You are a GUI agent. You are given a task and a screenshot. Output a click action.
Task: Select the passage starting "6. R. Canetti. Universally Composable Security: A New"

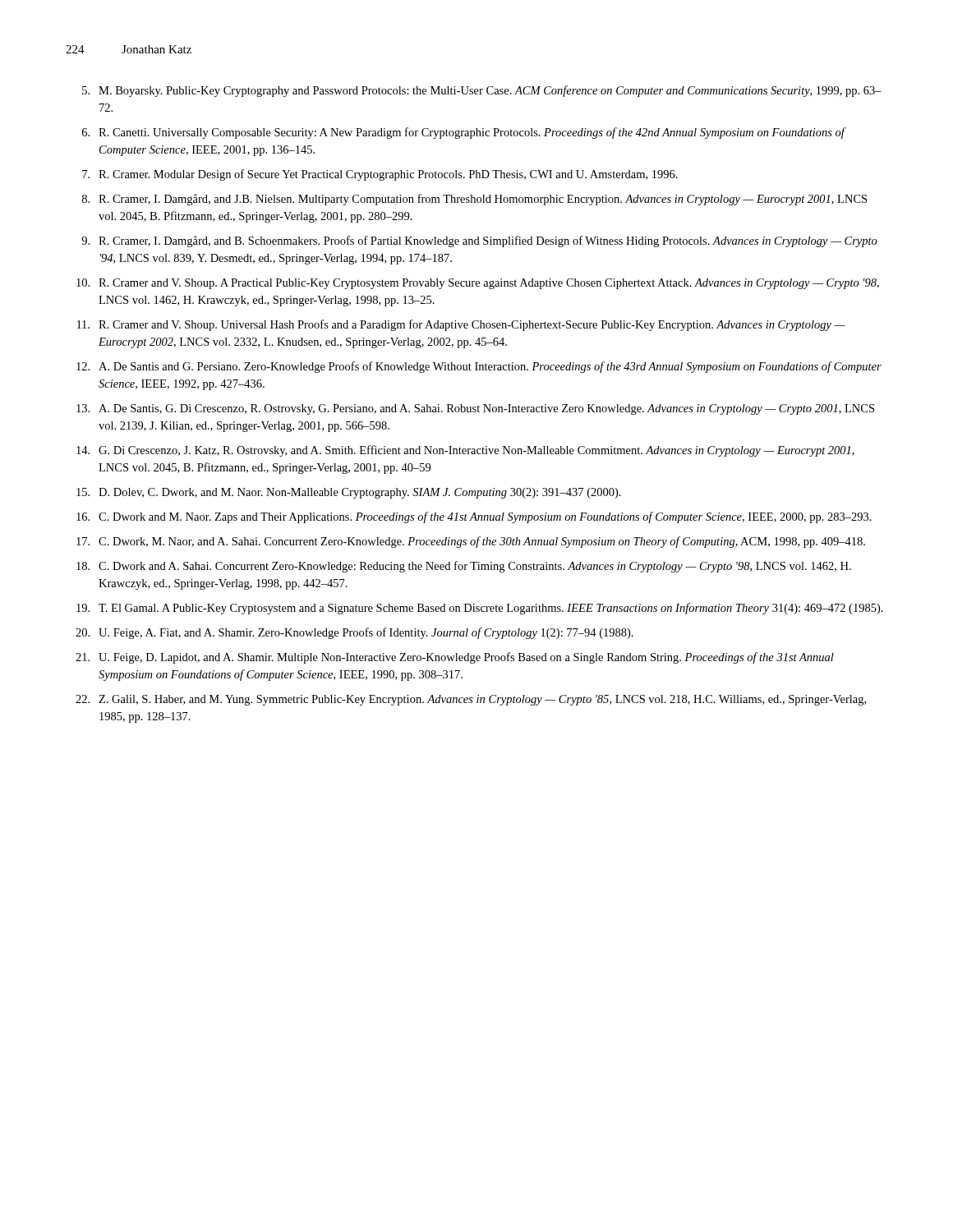[476, 141]
